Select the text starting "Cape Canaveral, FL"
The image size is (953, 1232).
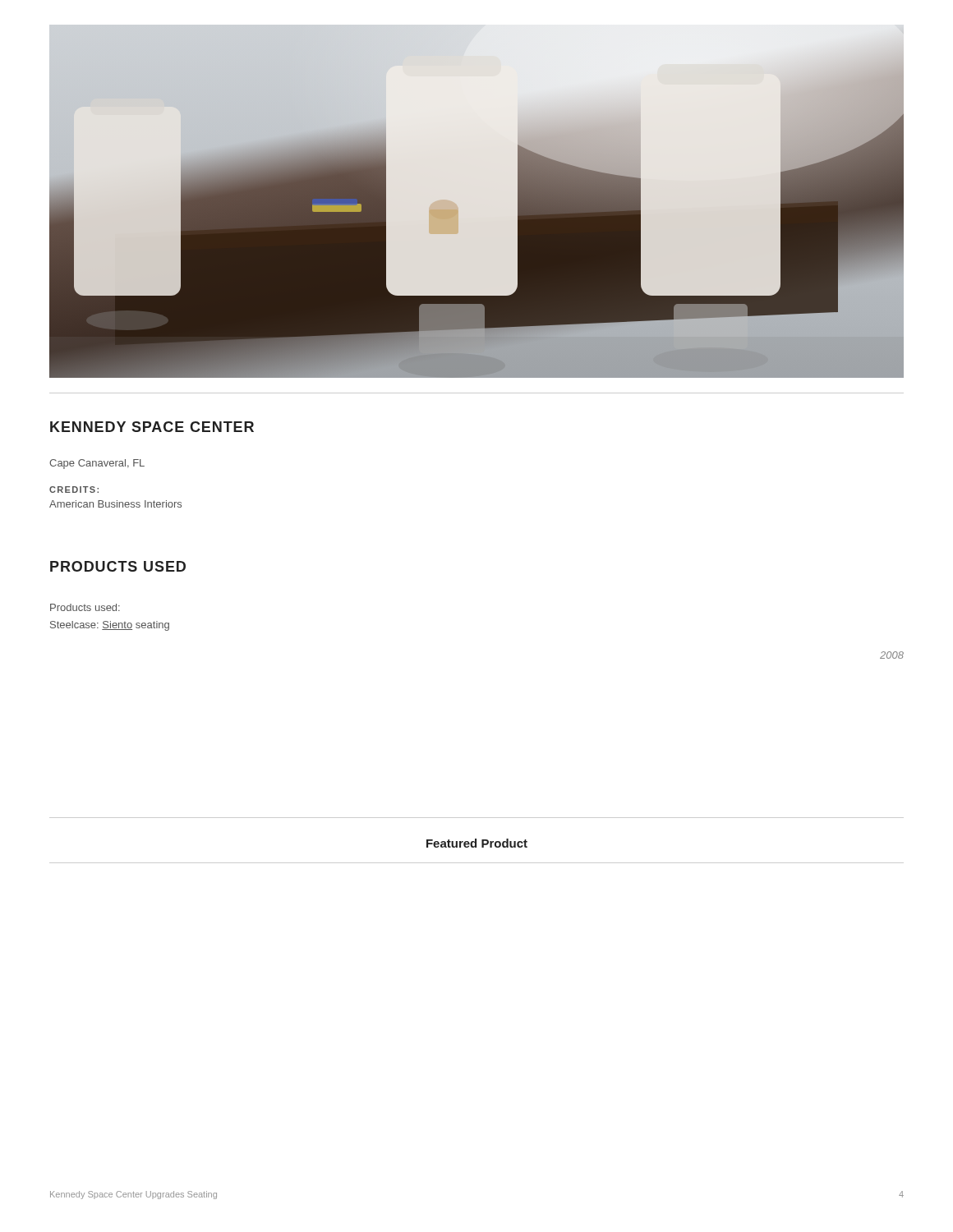(x=97, y=463)
